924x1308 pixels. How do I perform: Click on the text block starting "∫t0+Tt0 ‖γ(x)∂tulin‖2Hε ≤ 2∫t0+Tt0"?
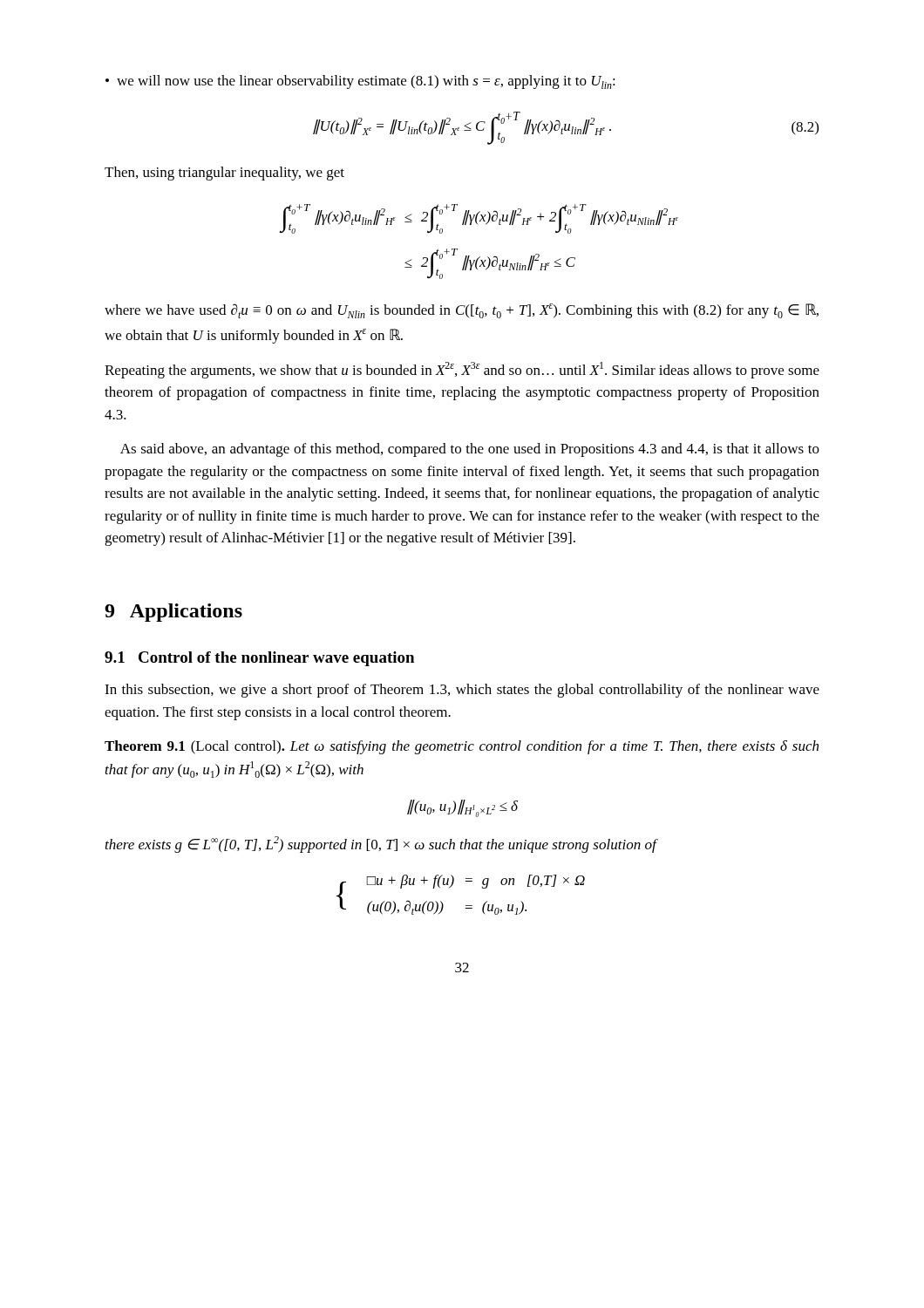pyautogui.click(x=479, y=241)
